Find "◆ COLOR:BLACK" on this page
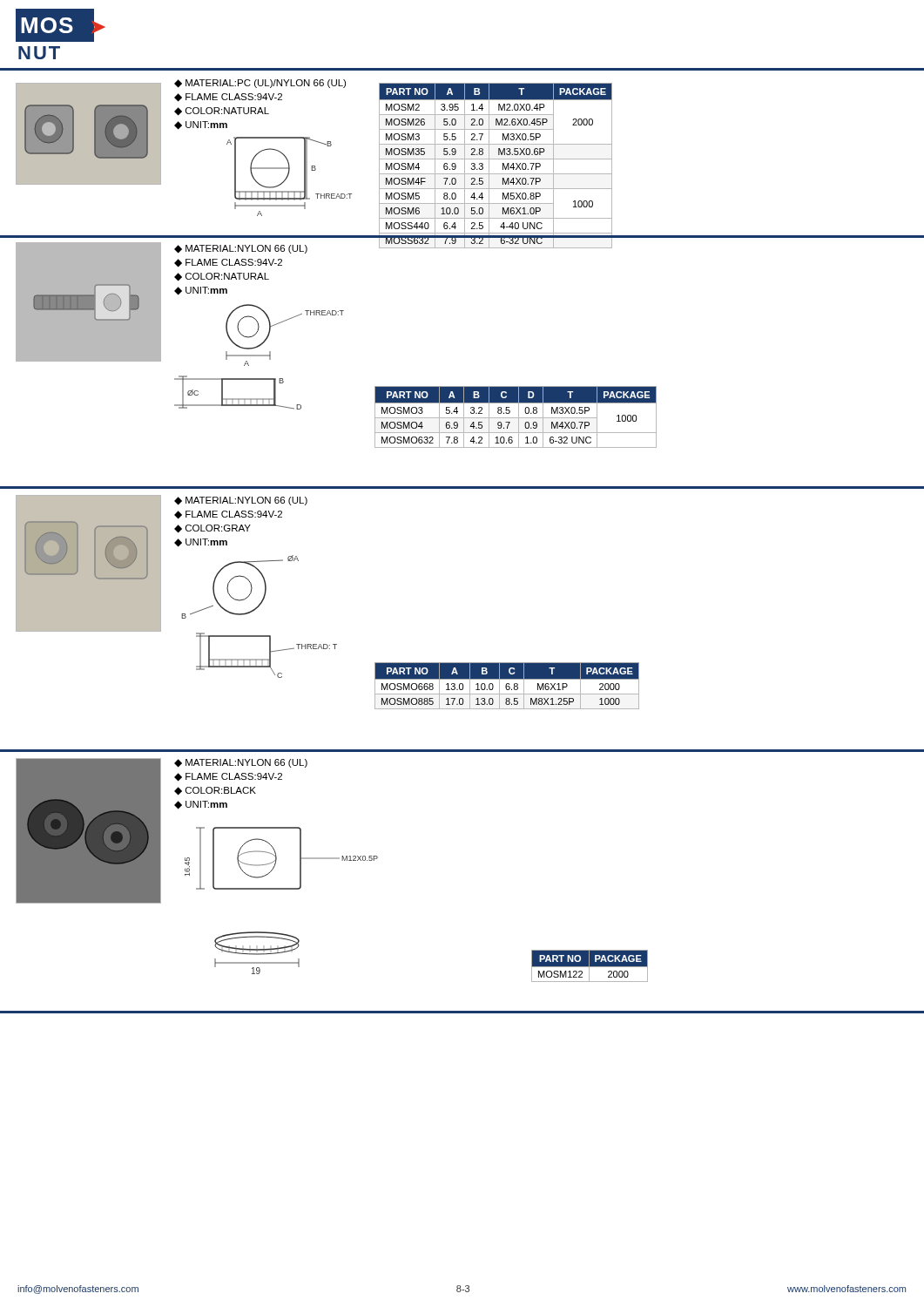This screenshot has width=924, height=1307. tap(215, 790)
